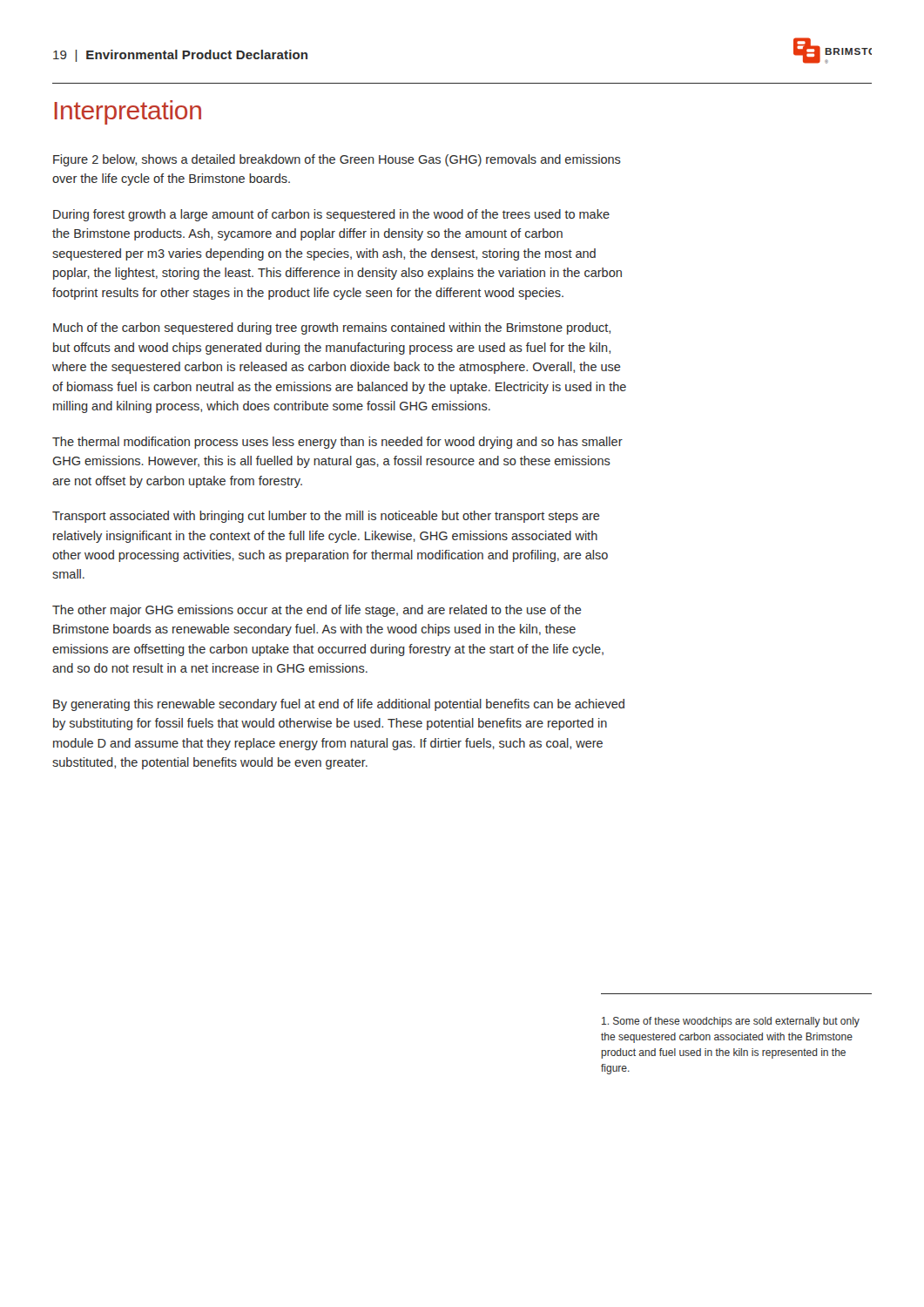Point to the element starting "Figure 2 below, shows"
Image resolution: width=924 pixels, height=1307 pixels.
340,169
